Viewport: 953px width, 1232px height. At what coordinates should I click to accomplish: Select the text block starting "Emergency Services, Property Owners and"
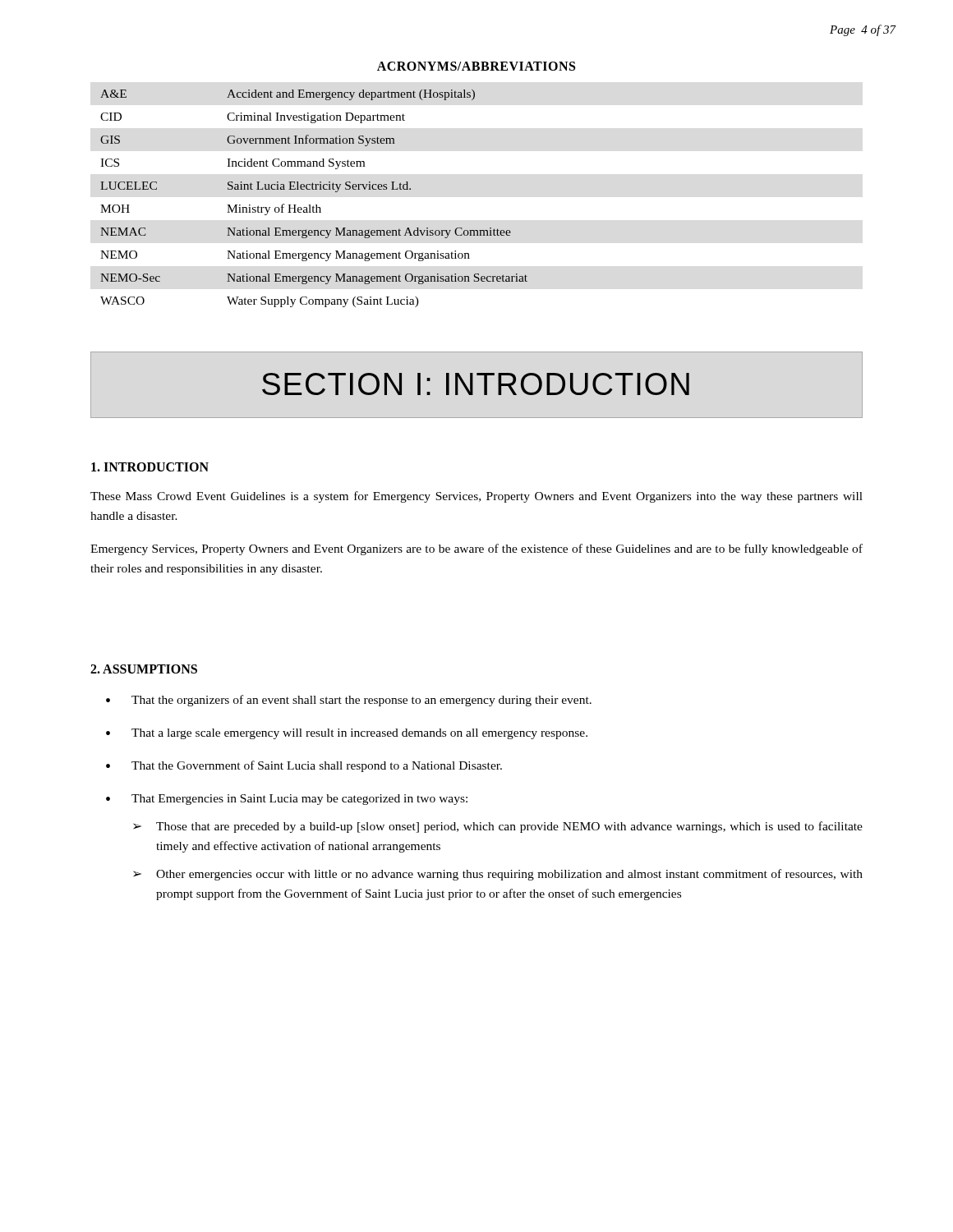click(476, 558)
